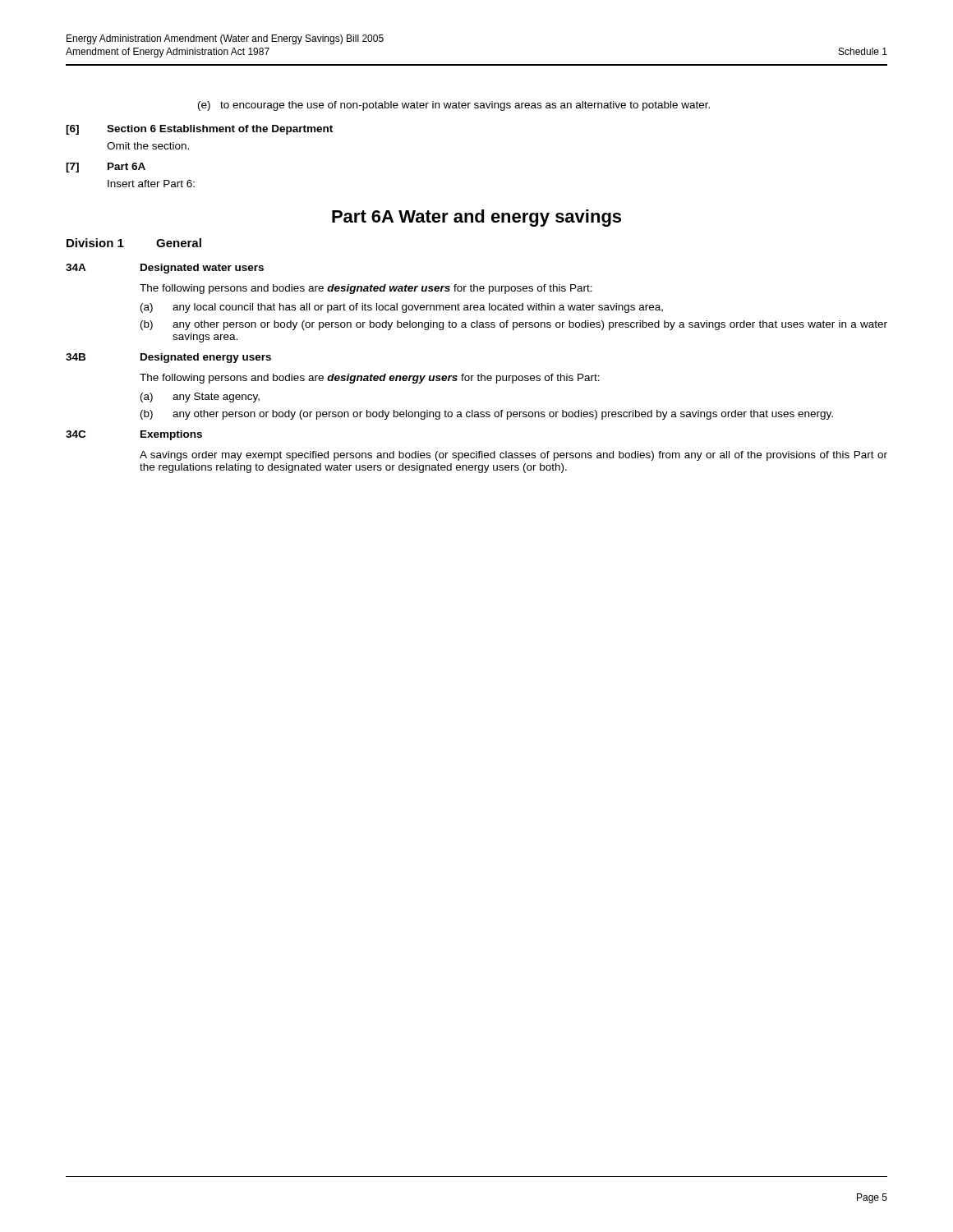Find the region starting "[6] Section 6"
This screenshot has height=1232, width=953.
pos(199,128)
